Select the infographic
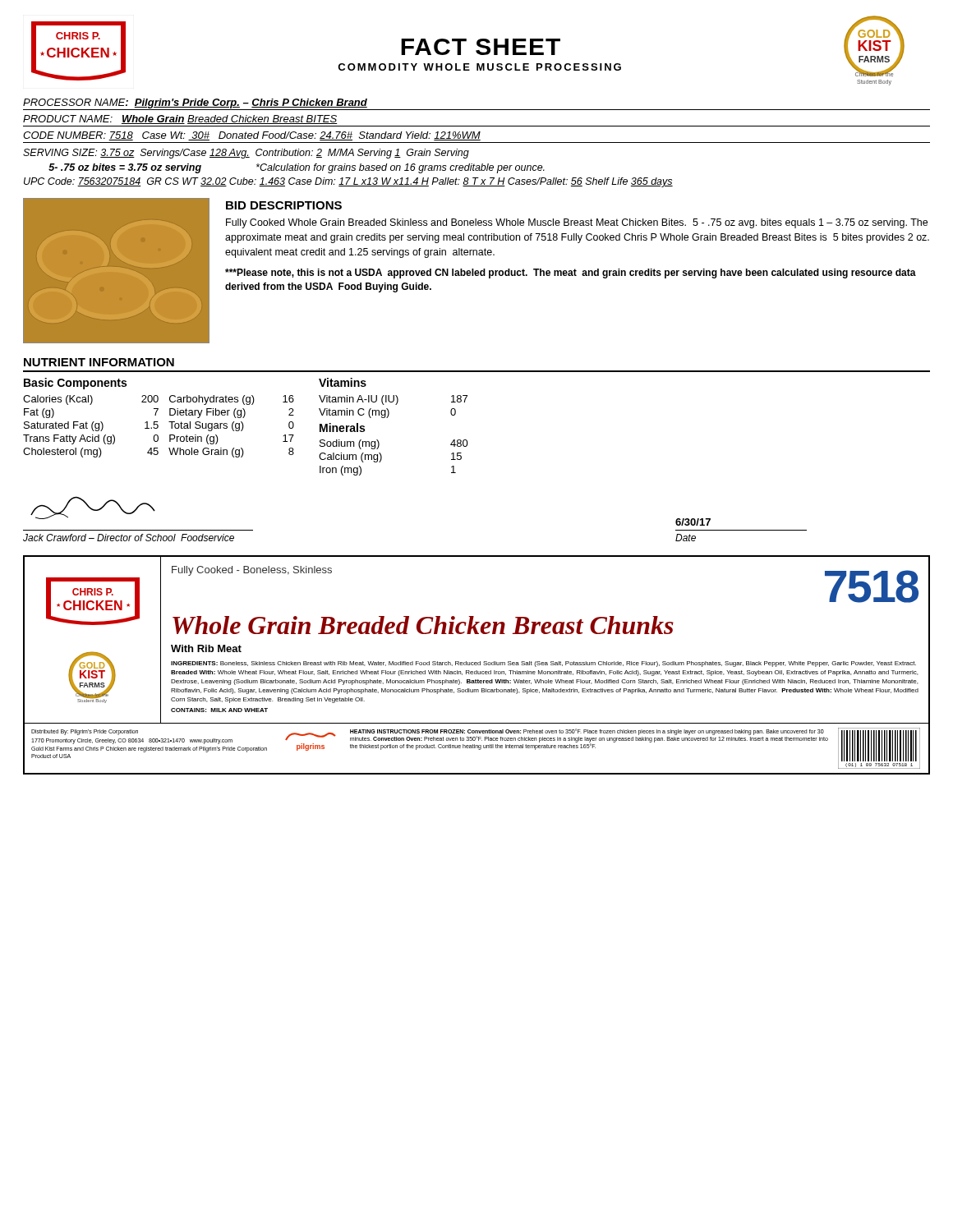The width and height of the screenshot is (953, 1232). 476,665
